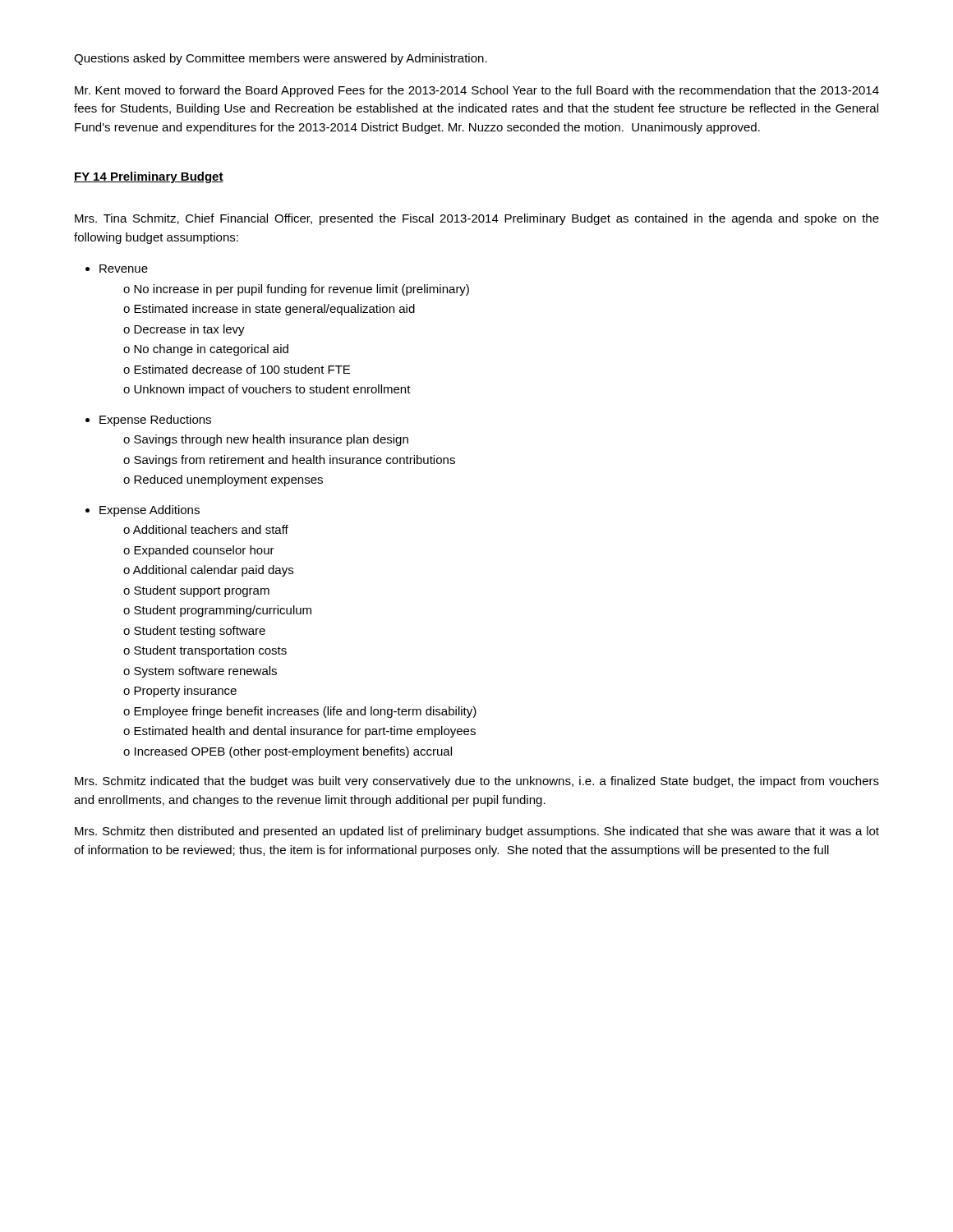Locate the list item that reads "Reduced unemployment expenses"
Image resolution: width=953 pixels, height=1232 pixels.
point(228,479)
